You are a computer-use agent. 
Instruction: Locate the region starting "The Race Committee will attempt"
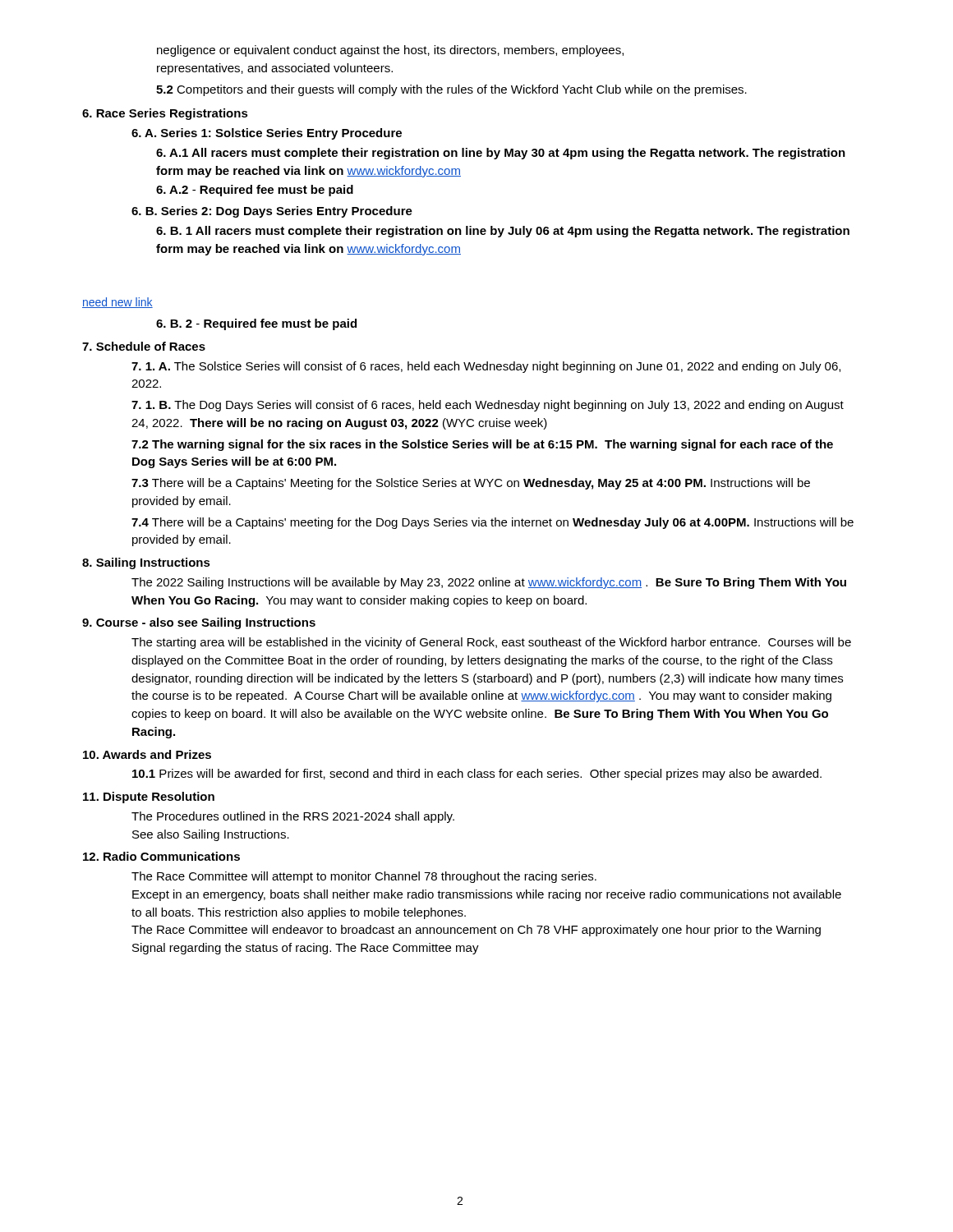point(364,877)
